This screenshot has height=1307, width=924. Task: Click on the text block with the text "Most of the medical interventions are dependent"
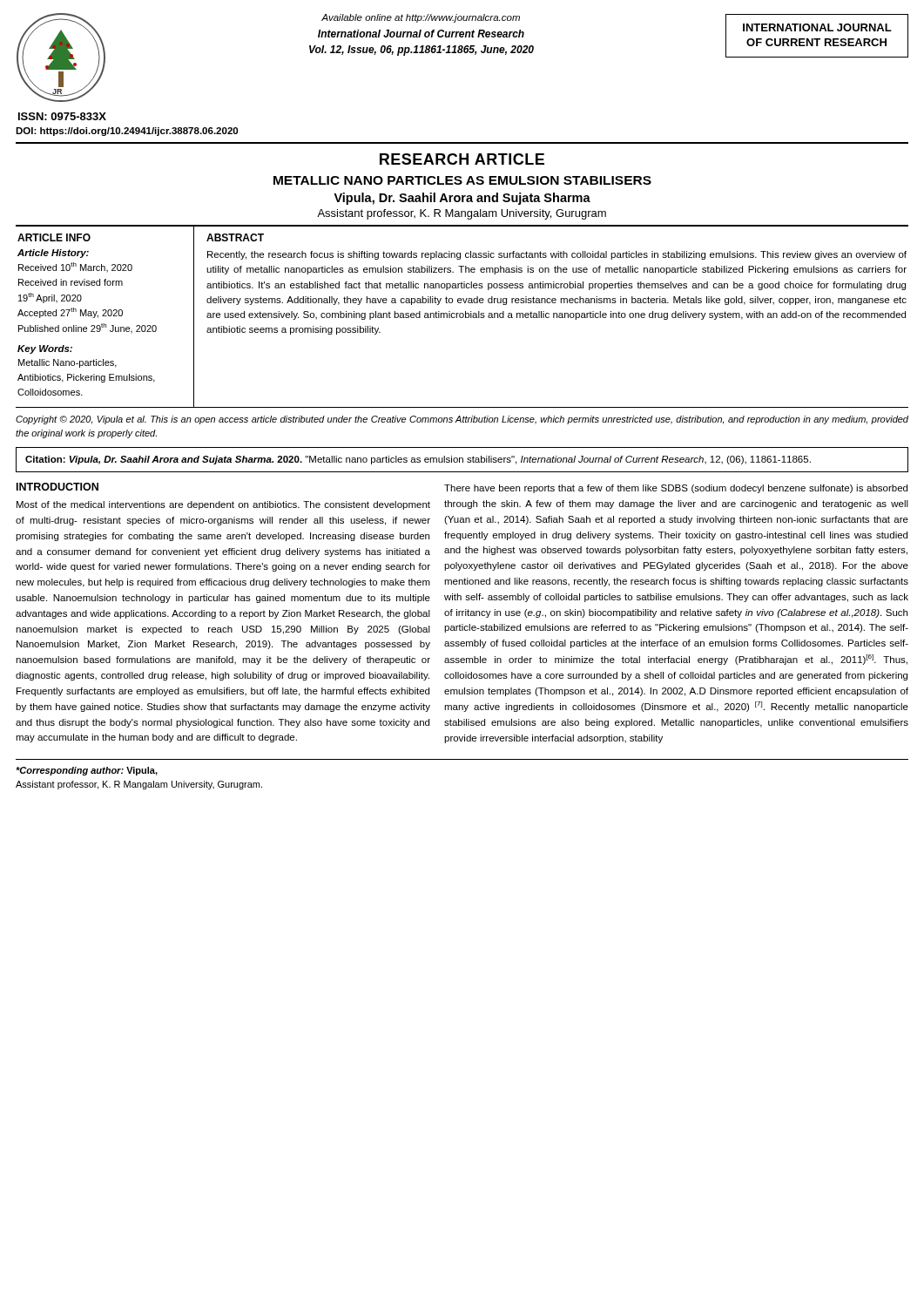click(223, 621)
